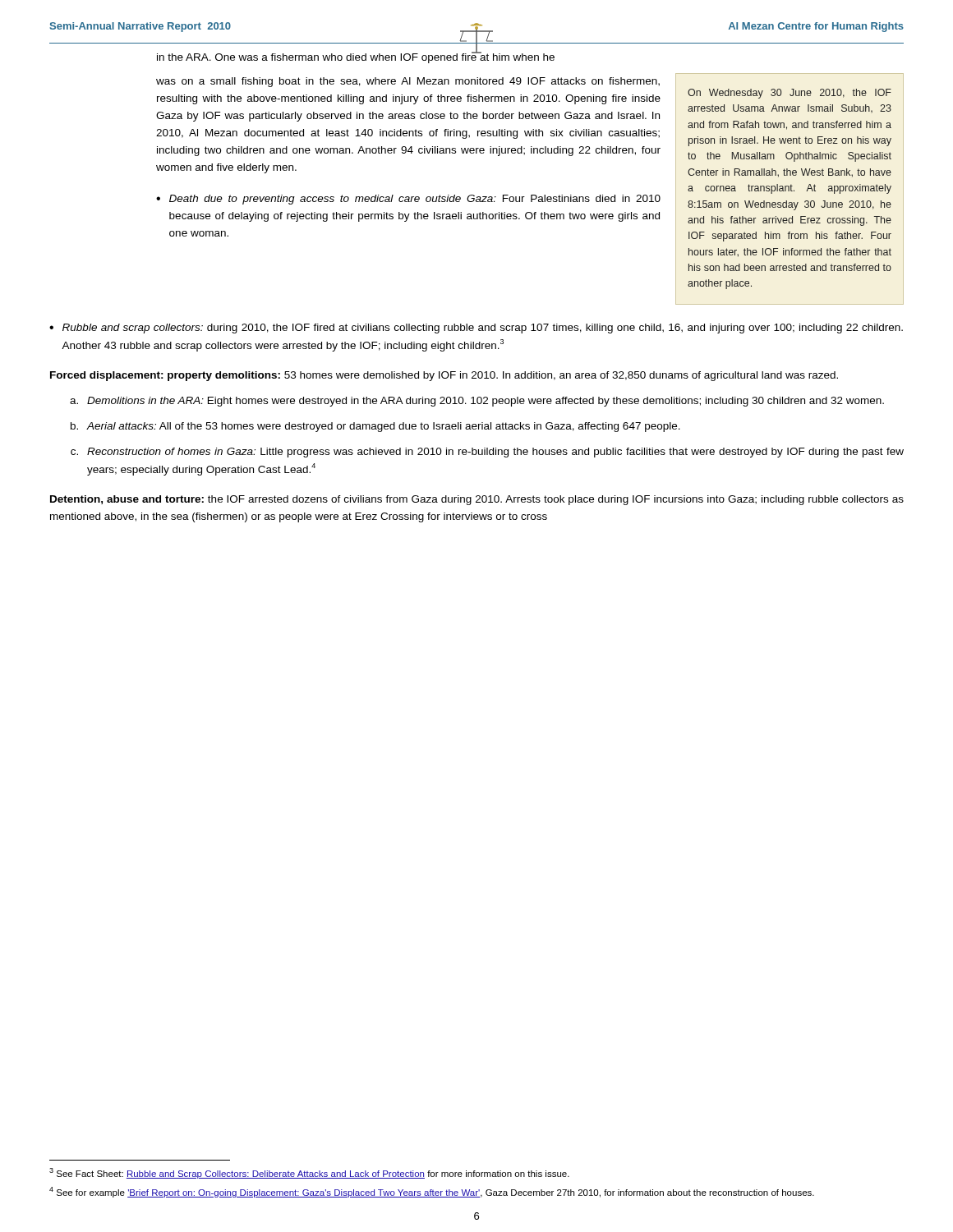
Task: Find the text block that reads "Forced displacement: property demolitions: 53 homes"
Action: (x=444, y=375)
